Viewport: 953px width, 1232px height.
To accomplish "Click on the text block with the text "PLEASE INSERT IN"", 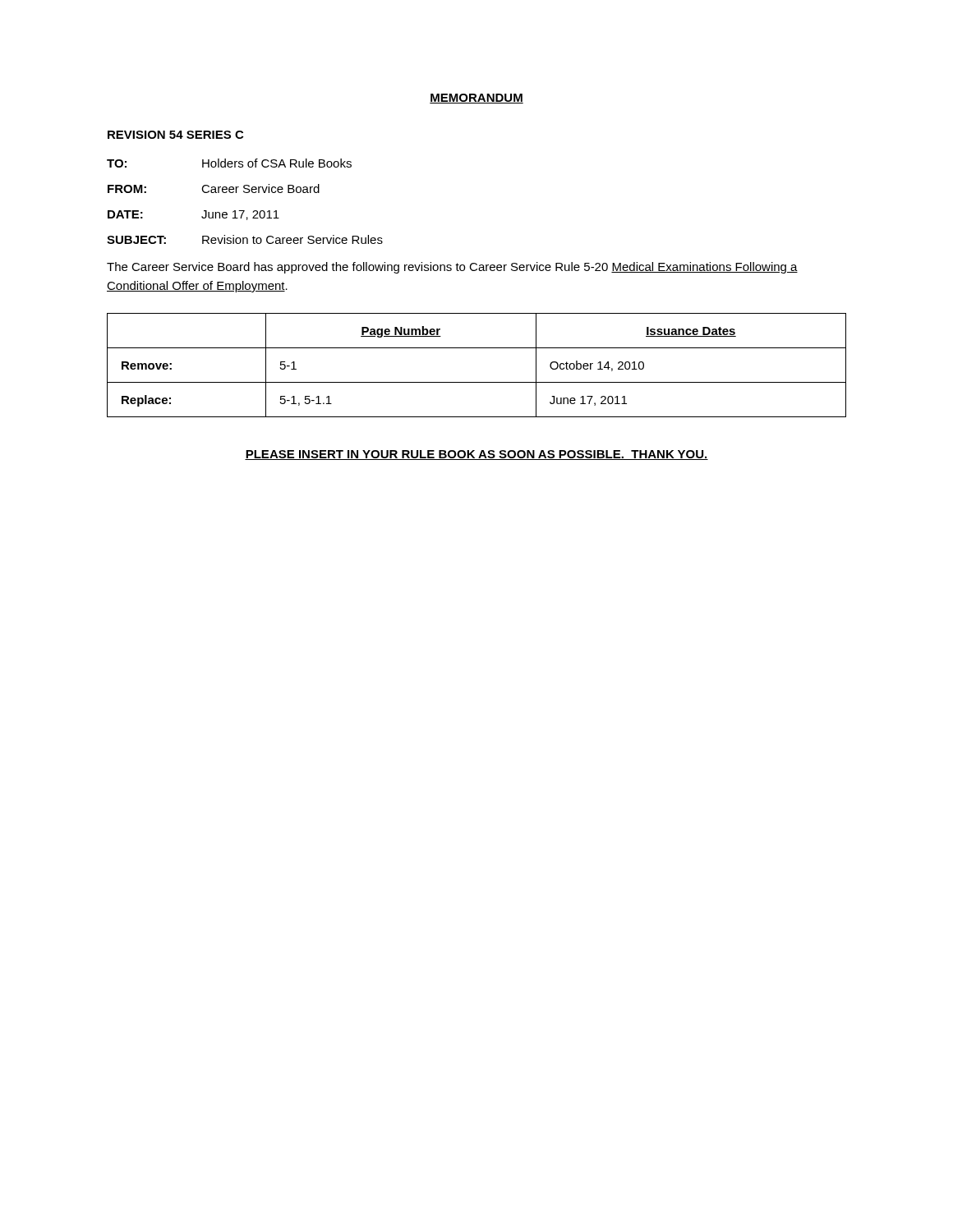I will pos(476,454).
